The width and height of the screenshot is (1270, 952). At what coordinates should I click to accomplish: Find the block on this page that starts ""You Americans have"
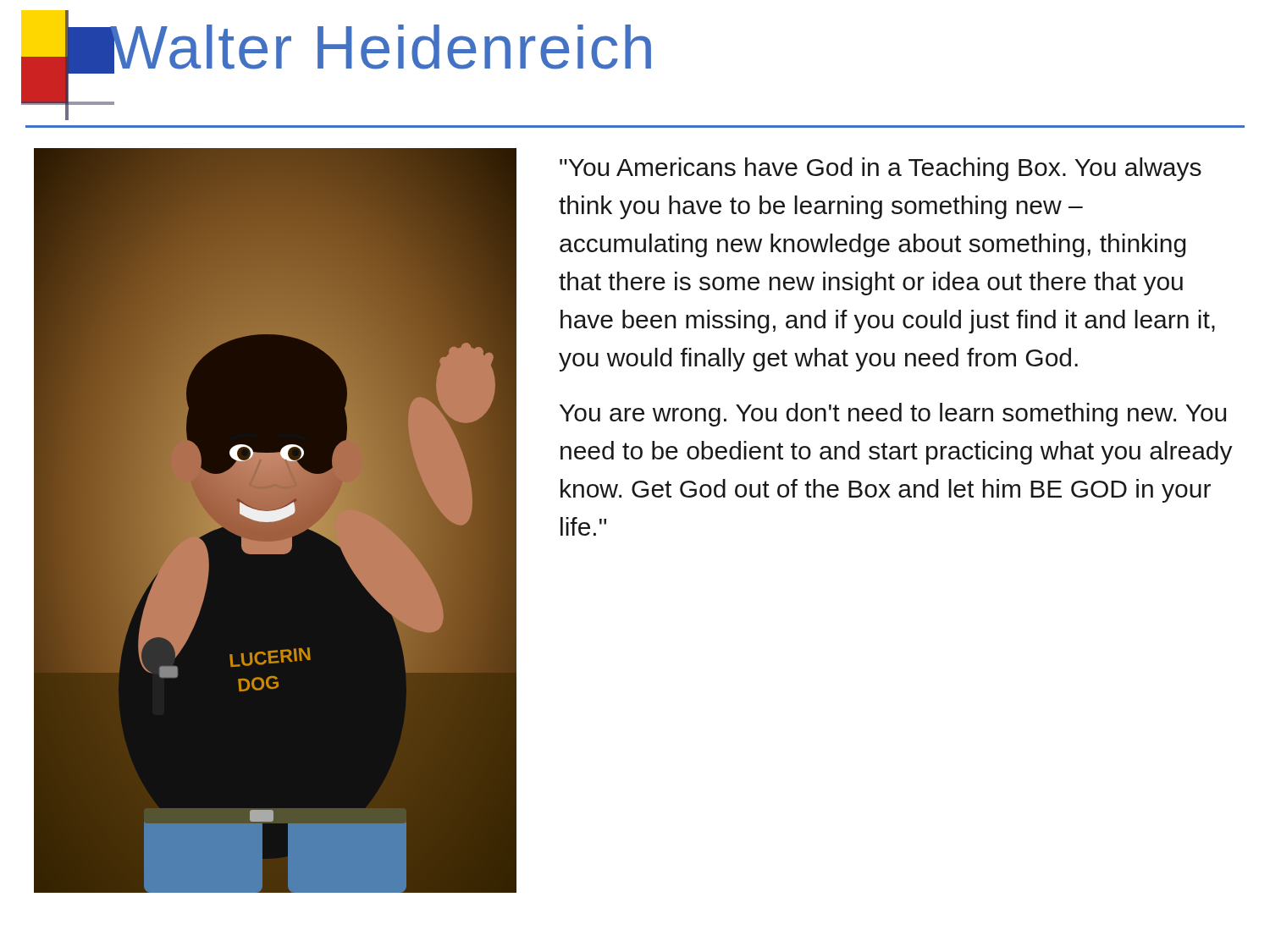[x=897, y=347]
